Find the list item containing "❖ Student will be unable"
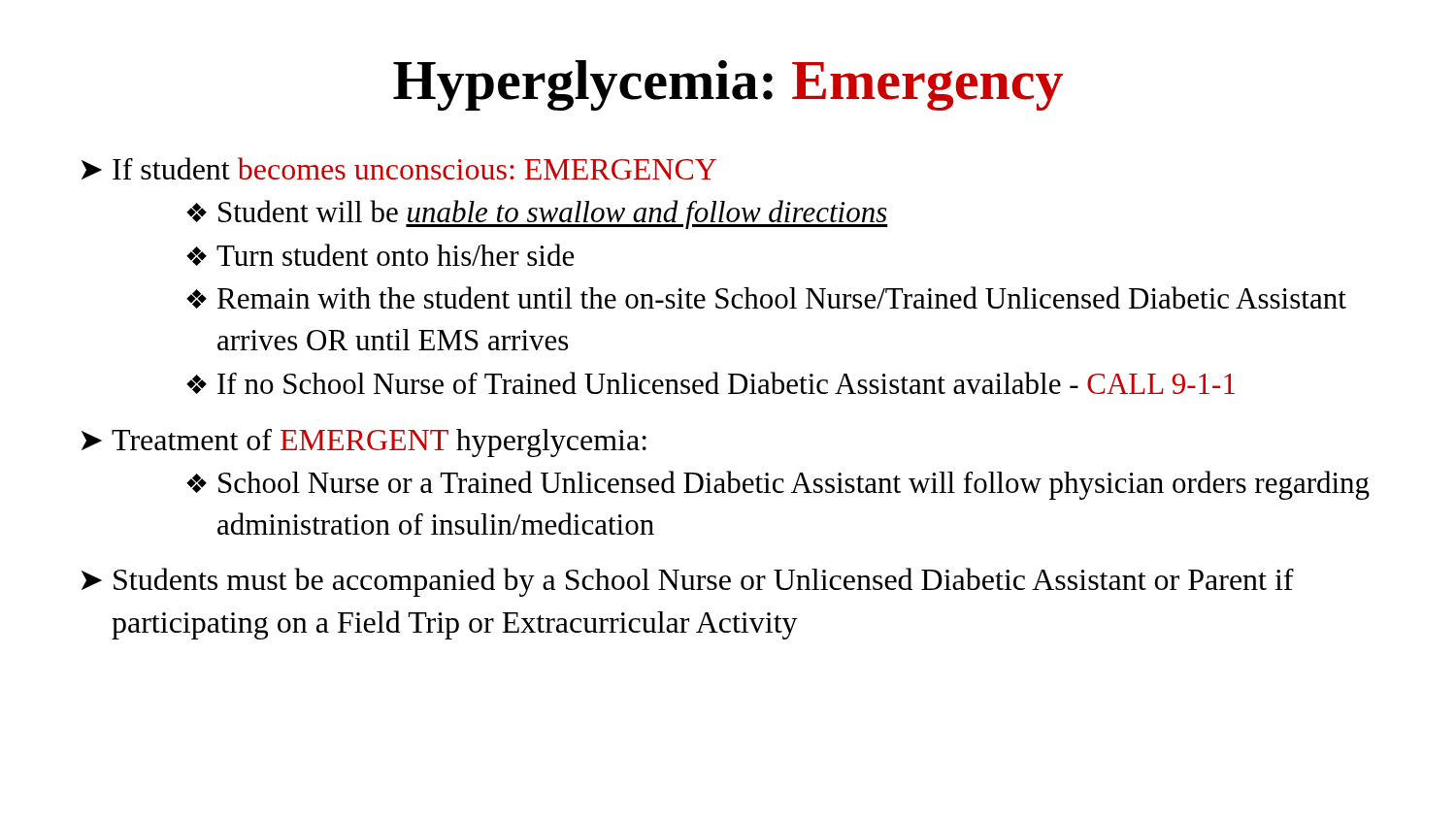 click(x=781, y=213)
